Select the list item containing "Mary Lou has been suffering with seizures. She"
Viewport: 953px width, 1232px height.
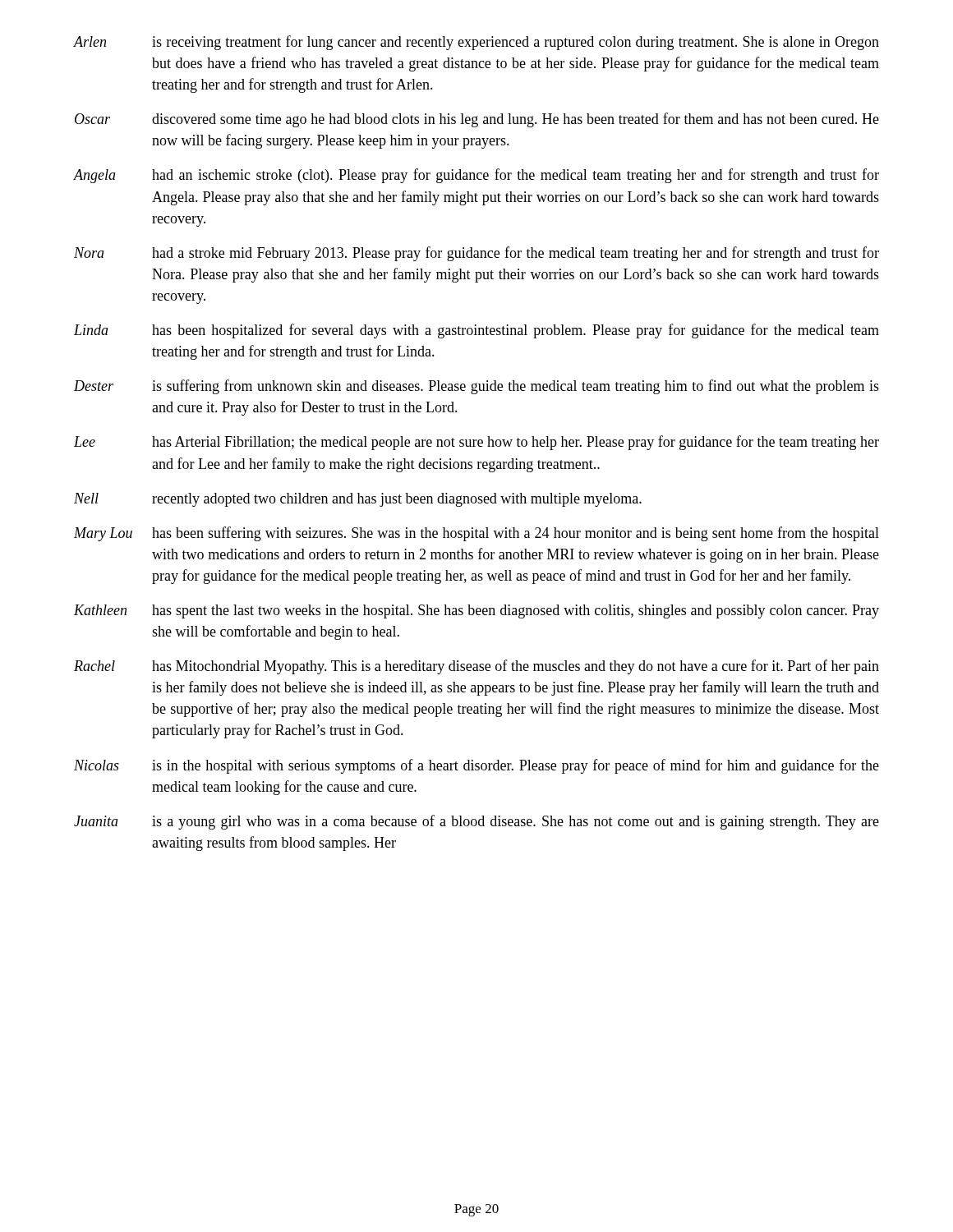[x=476, y=554]
